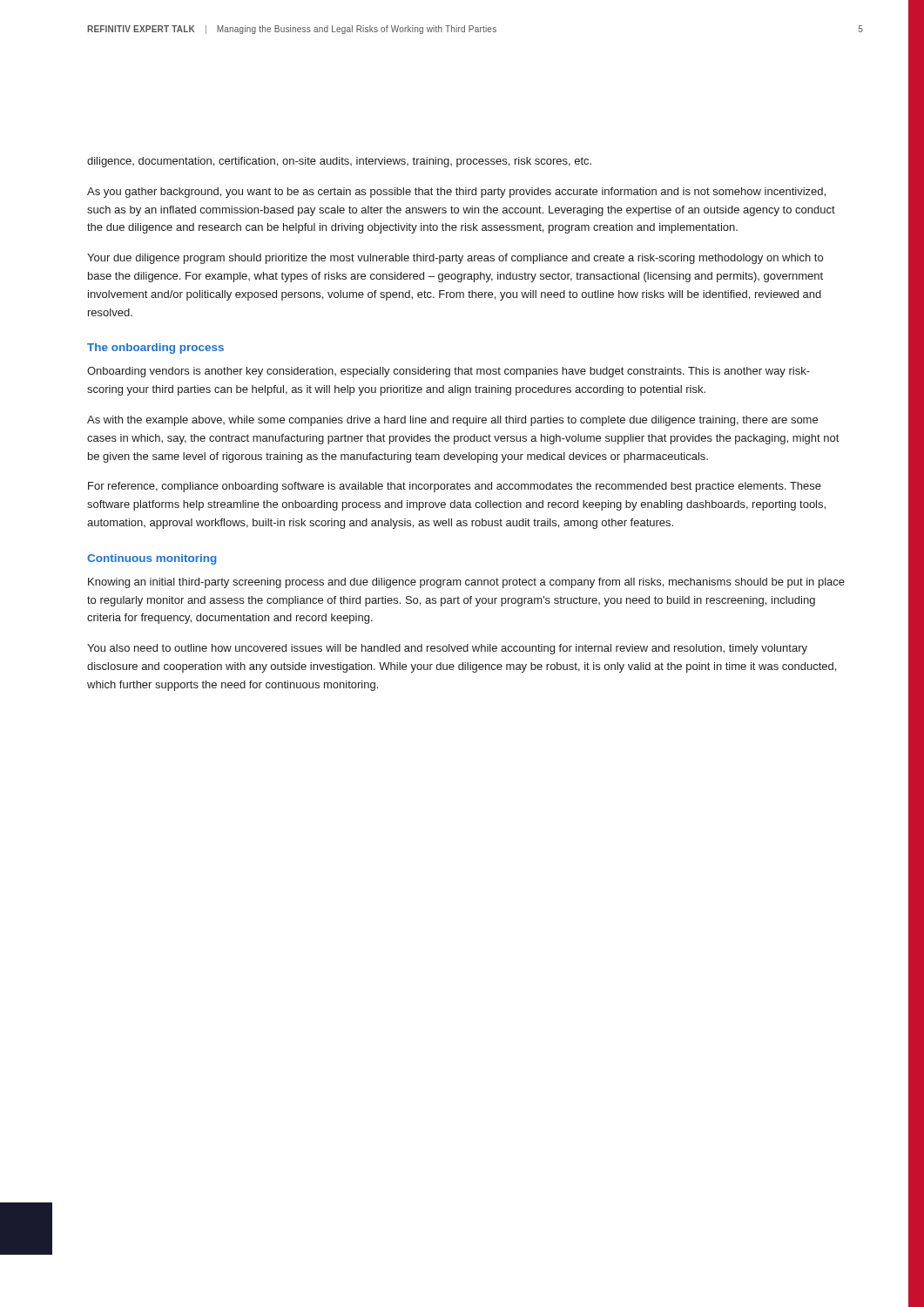
Task: Select the block starting "diligence, documentation, certification, on-site audits, interviews,"
Action: [340, 161]
